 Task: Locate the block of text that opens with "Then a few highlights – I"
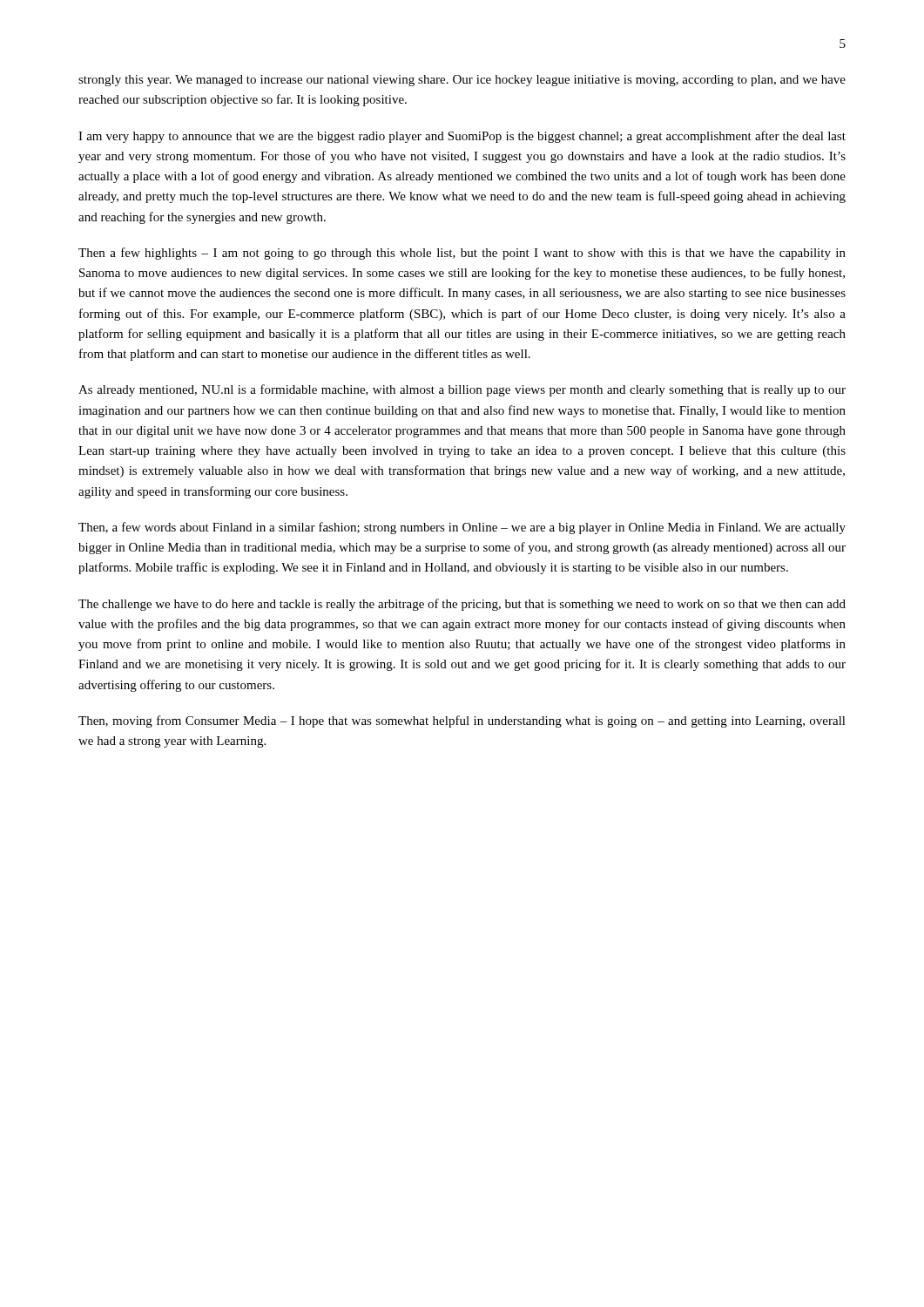[462, 303]
